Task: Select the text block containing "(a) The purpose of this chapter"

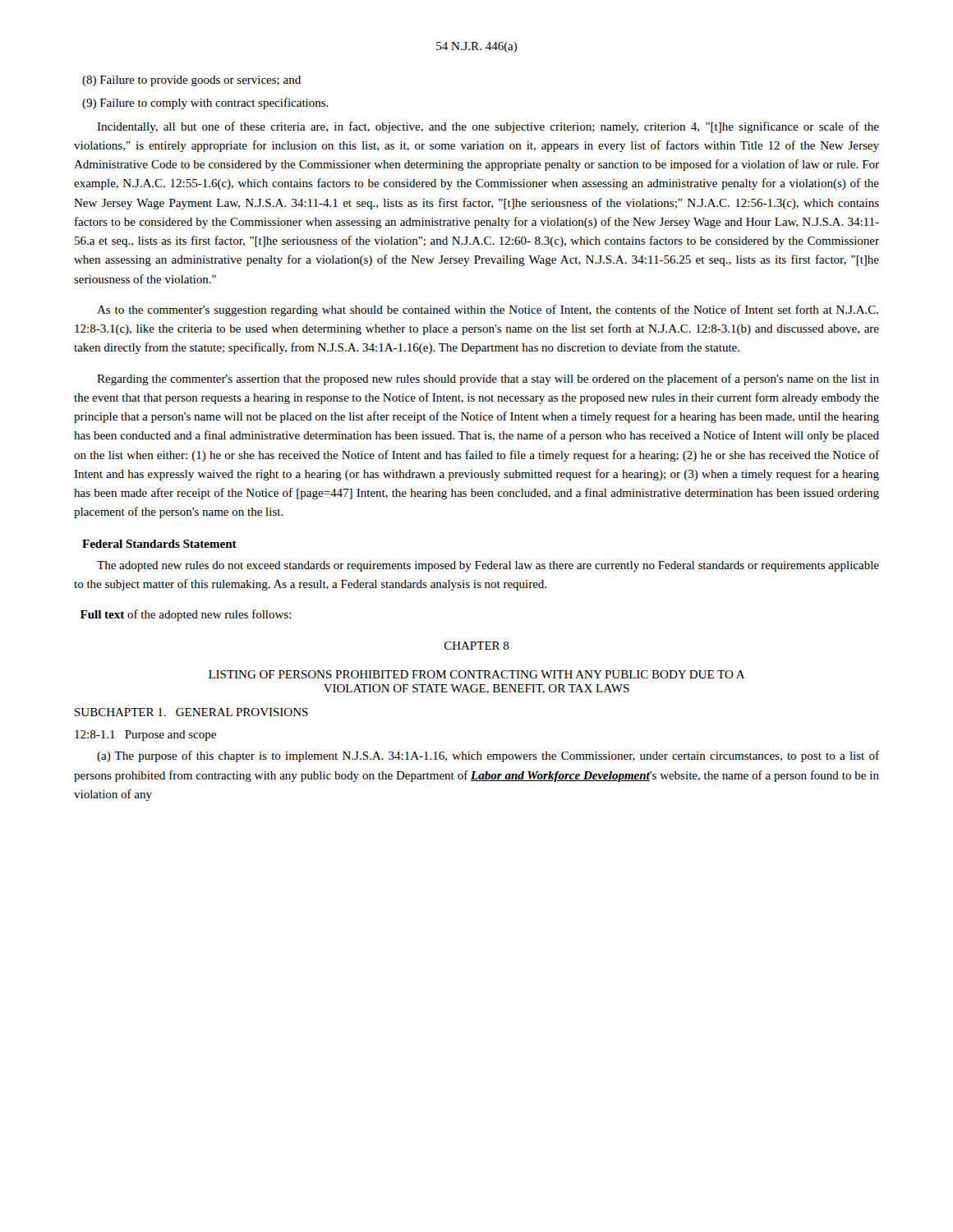Action: click(x=476, y=775)
